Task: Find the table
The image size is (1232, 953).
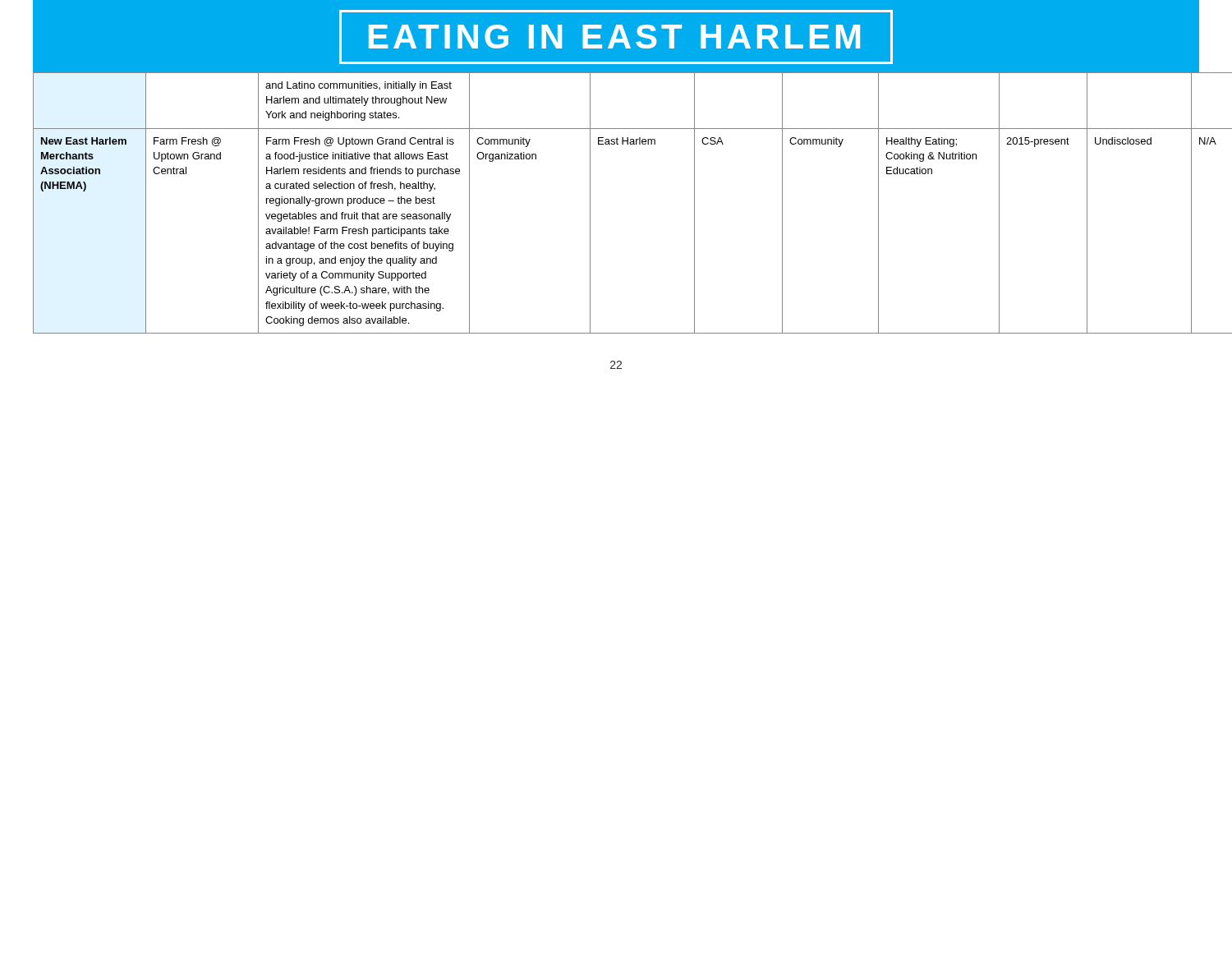Action: click(616, 203)
